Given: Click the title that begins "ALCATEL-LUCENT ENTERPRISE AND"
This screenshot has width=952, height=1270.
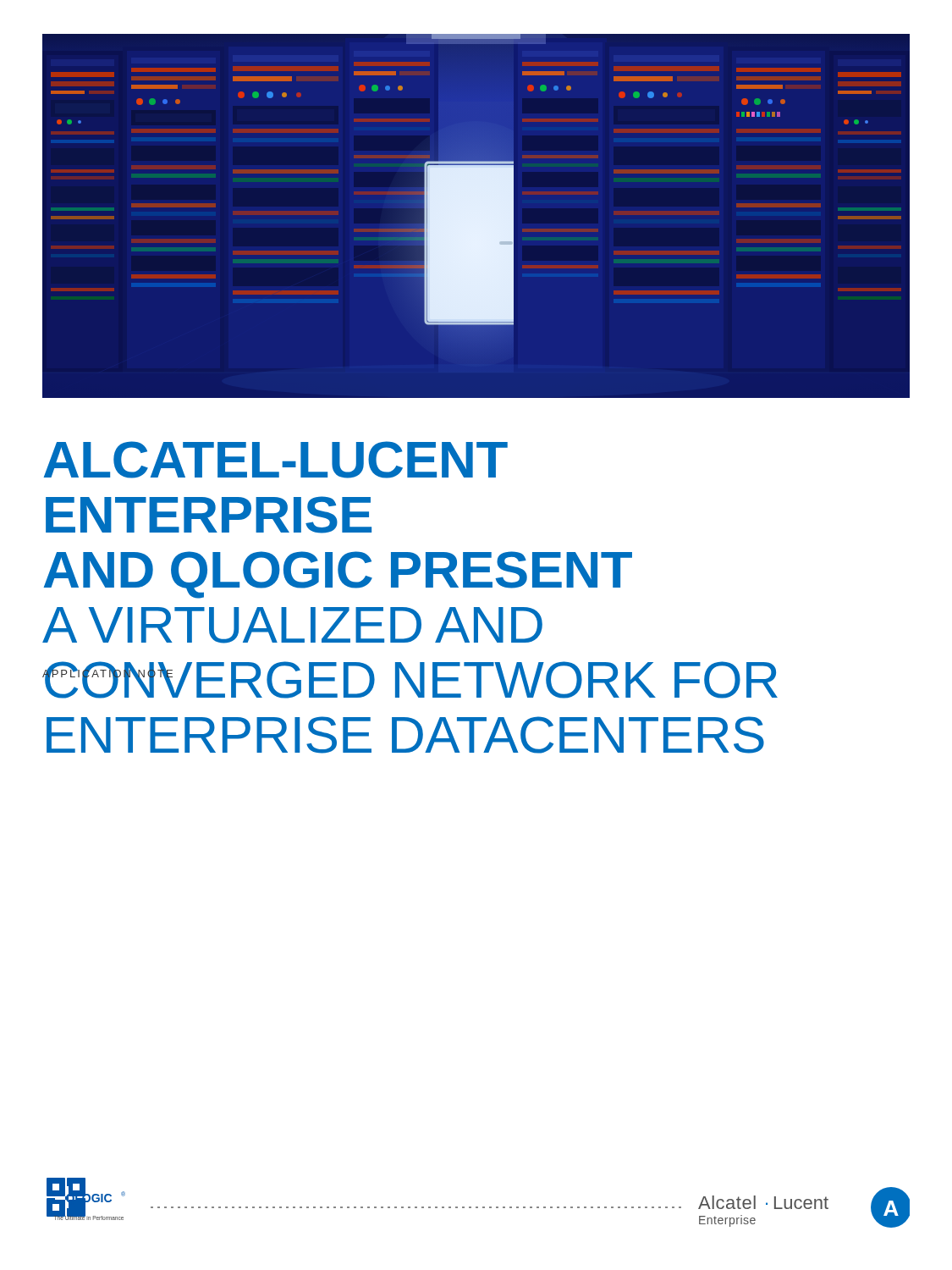Looking at the screenshot, I should [423, 597].
